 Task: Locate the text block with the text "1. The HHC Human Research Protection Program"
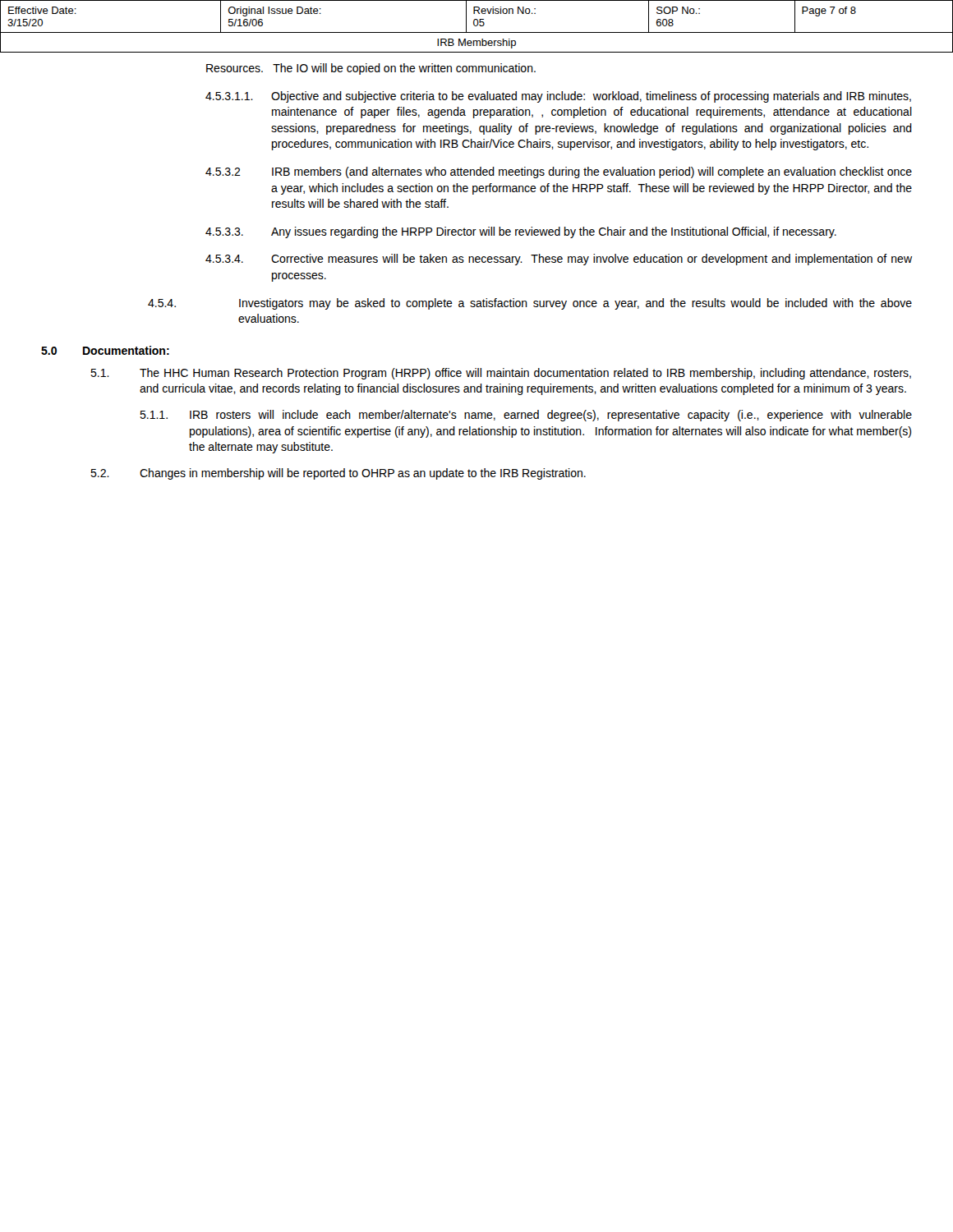(476, 381)
